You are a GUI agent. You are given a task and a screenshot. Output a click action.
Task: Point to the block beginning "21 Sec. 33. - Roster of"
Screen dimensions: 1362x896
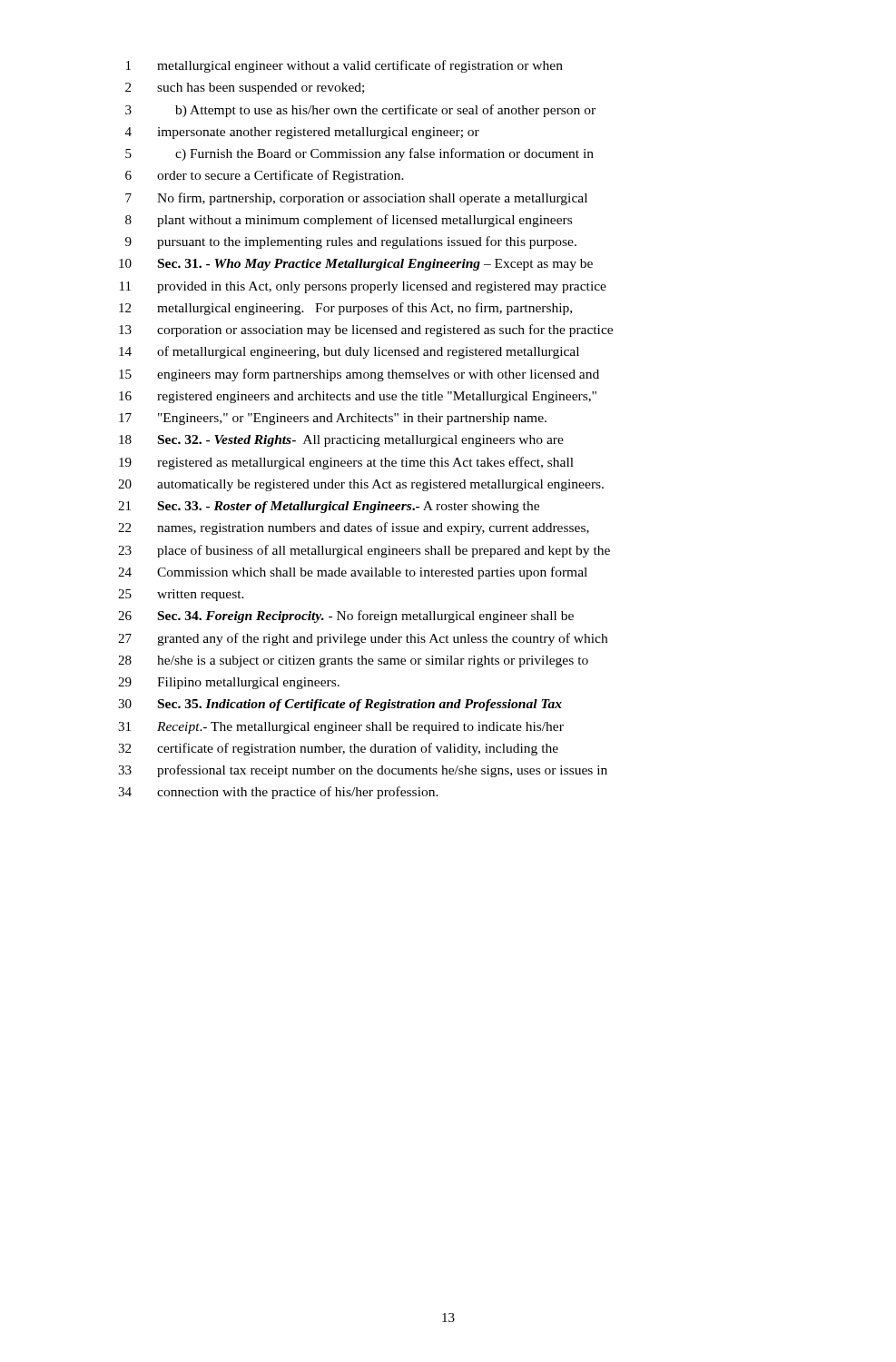[x=464, y=550]
